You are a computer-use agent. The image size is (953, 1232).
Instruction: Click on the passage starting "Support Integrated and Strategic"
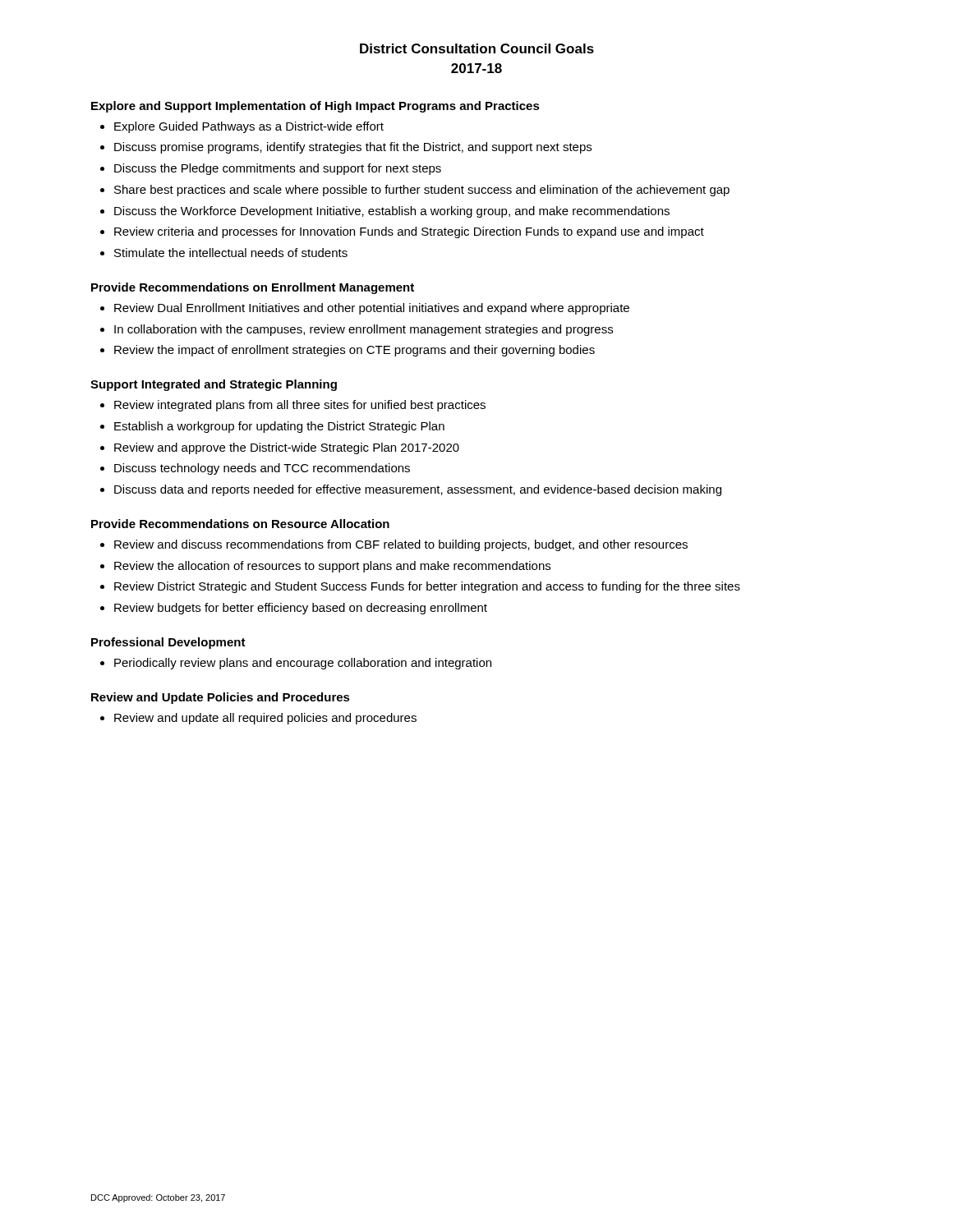214,384
